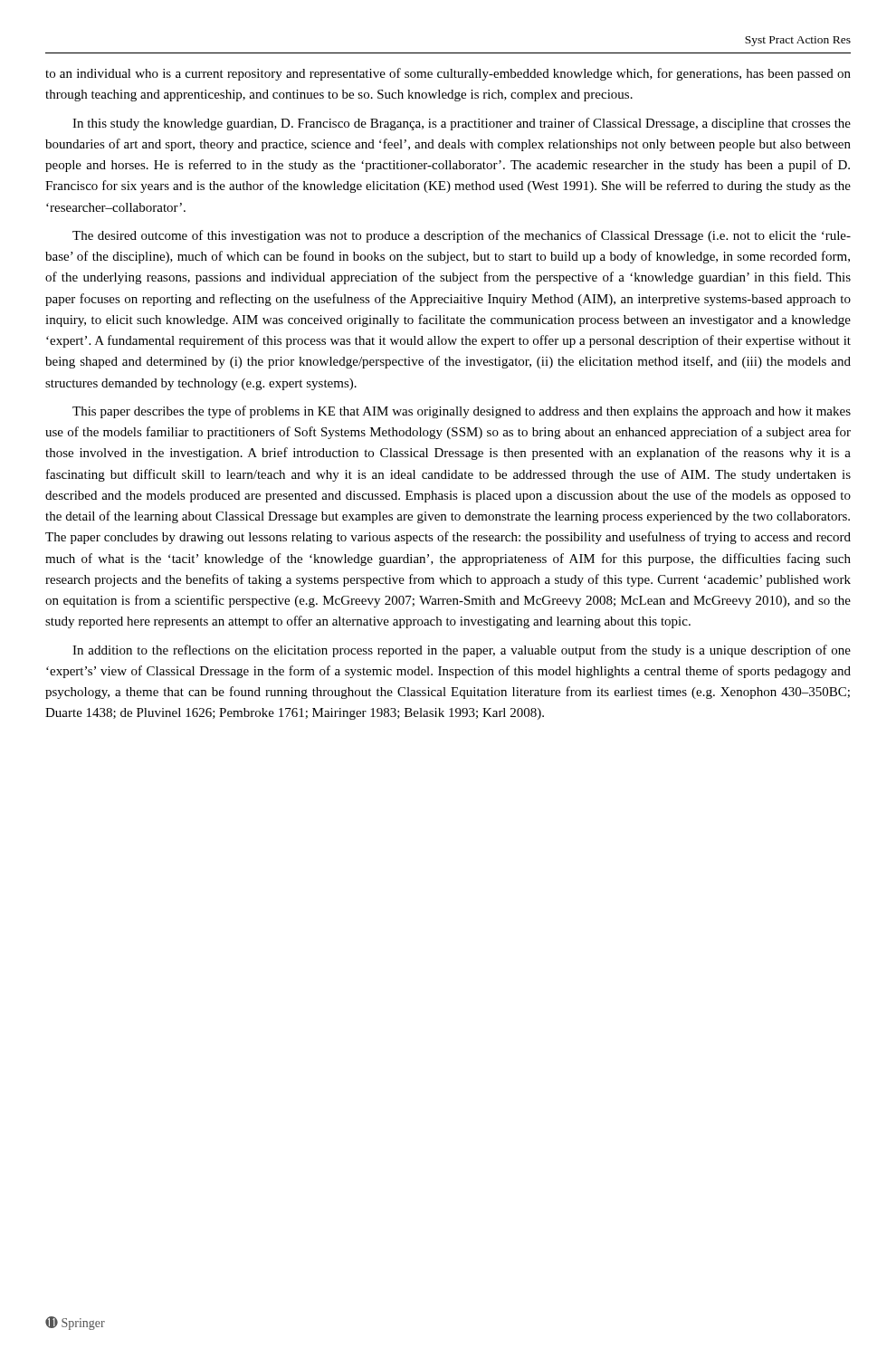896x1358 pixels.
Task: Locate the text block that reads "This paper describes the type of problems in"
Action: point(448,516)
